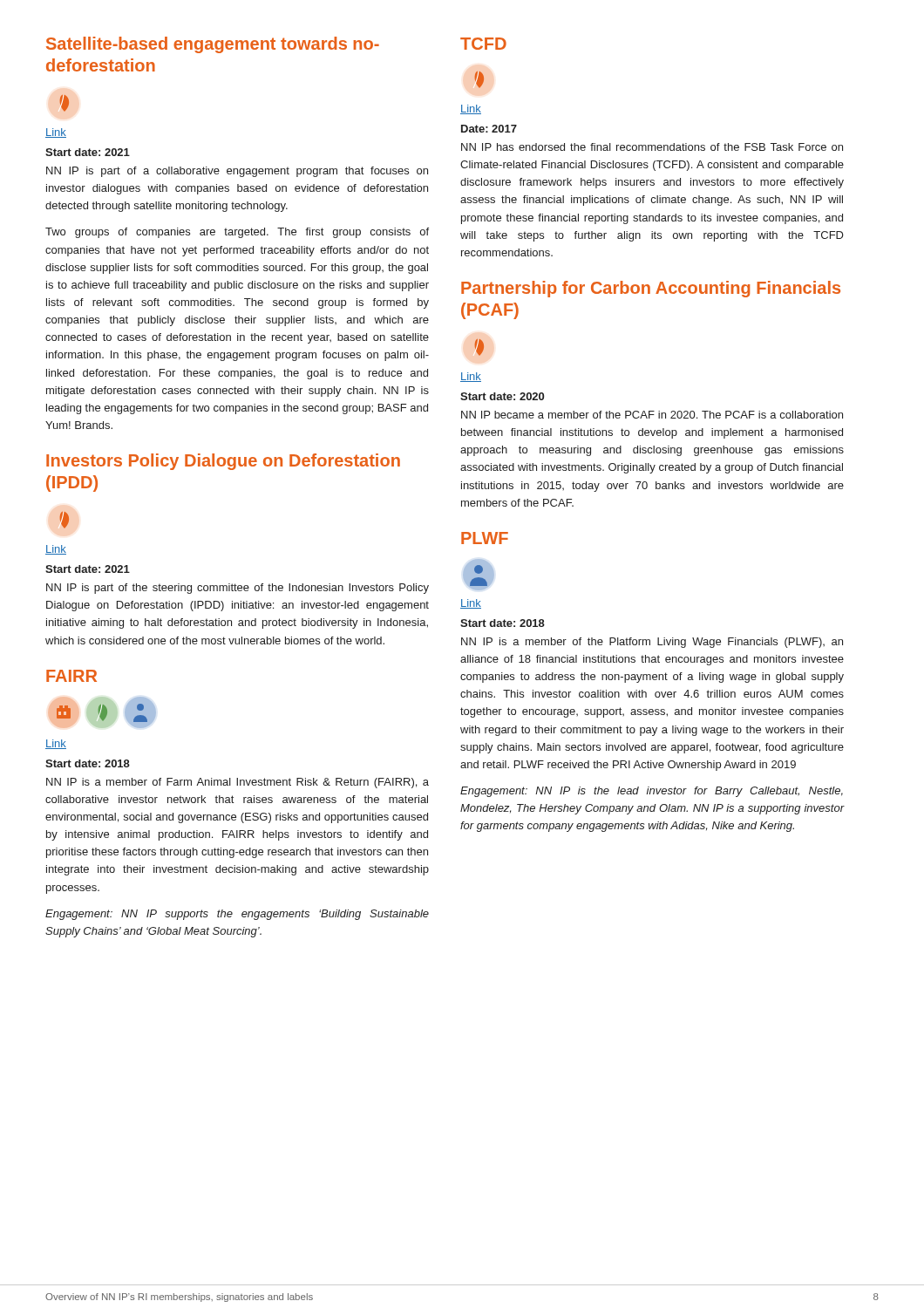This screenshot has height=1308, width=924.
Task: Find the passage starting "Engagement: NN IP is"
Action: coord(652,808)
